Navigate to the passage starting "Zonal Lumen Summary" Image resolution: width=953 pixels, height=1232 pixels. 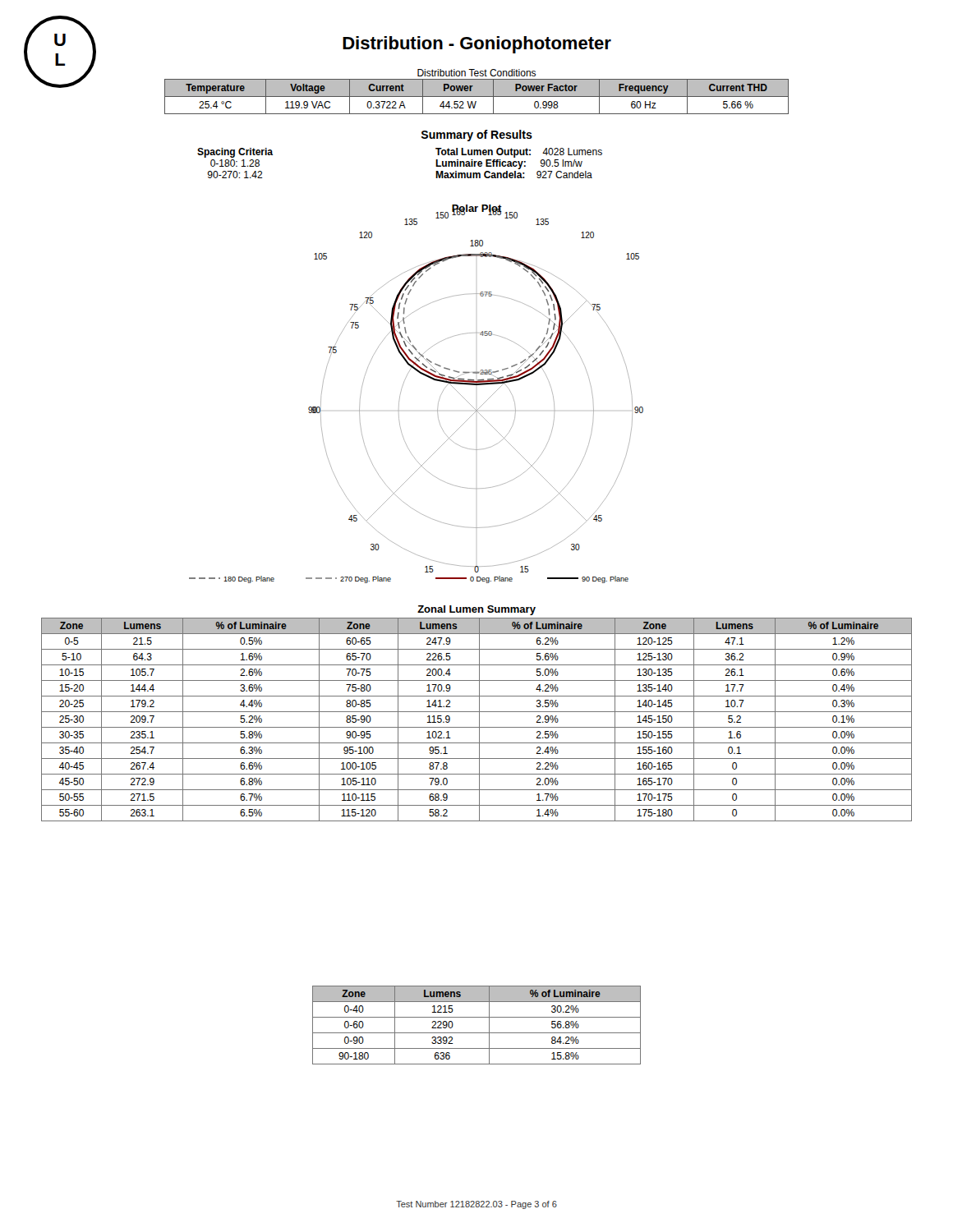pyautogui.click(x=476, y=609)
